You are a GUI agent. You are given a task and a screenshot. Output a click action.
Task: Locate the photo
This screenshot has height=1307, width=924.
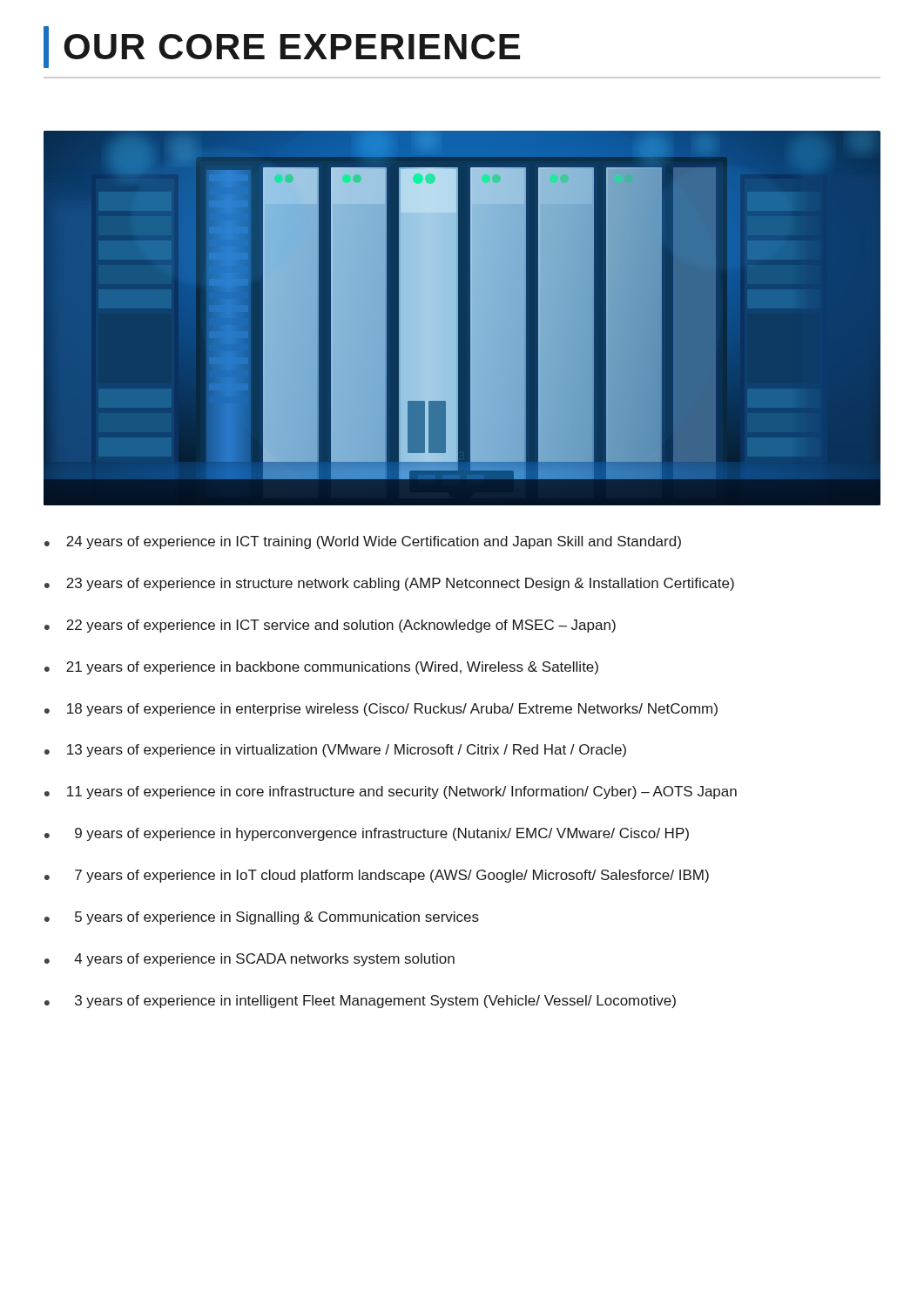462,318
